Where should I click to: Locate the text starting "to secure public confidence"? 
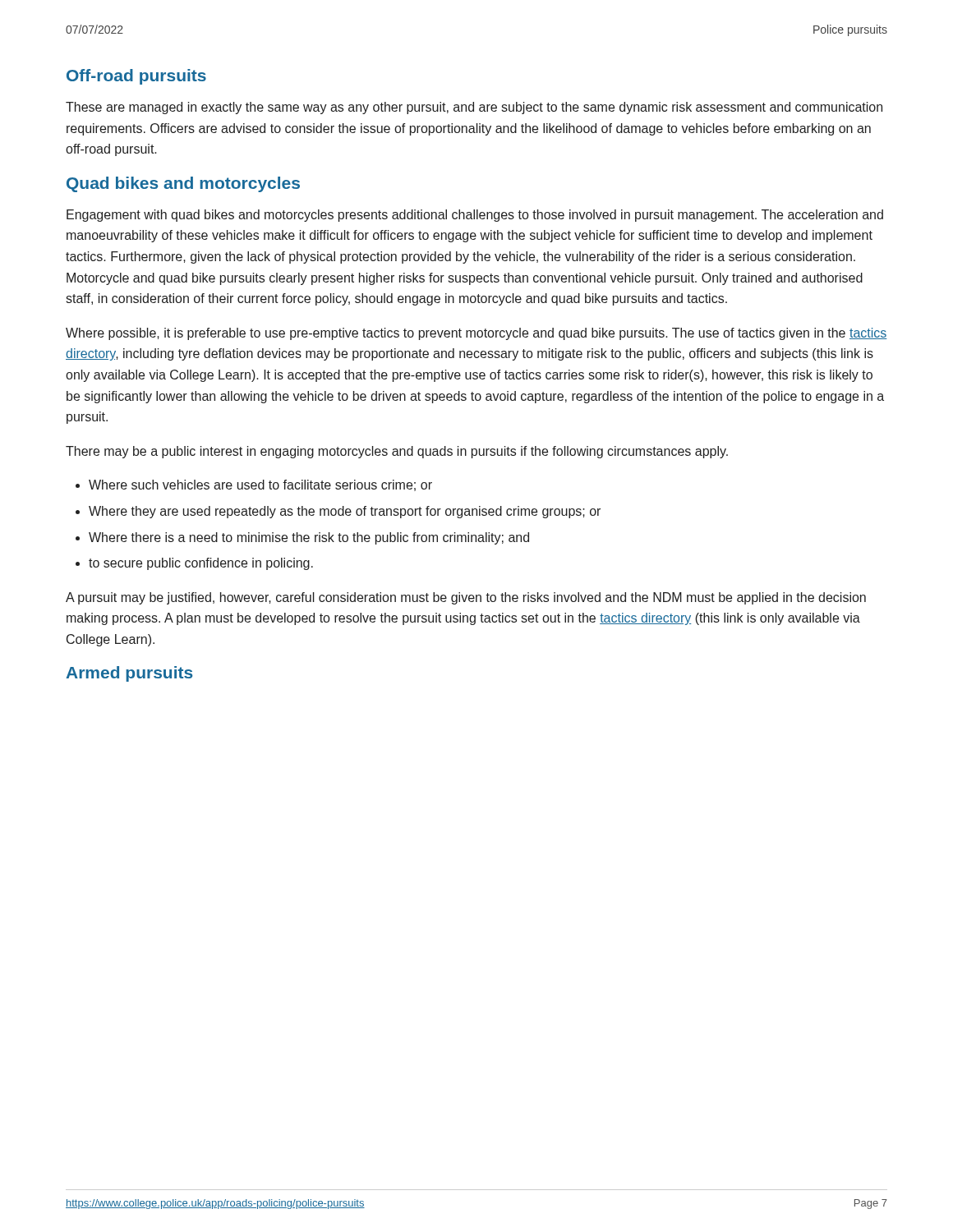(194, 564)
